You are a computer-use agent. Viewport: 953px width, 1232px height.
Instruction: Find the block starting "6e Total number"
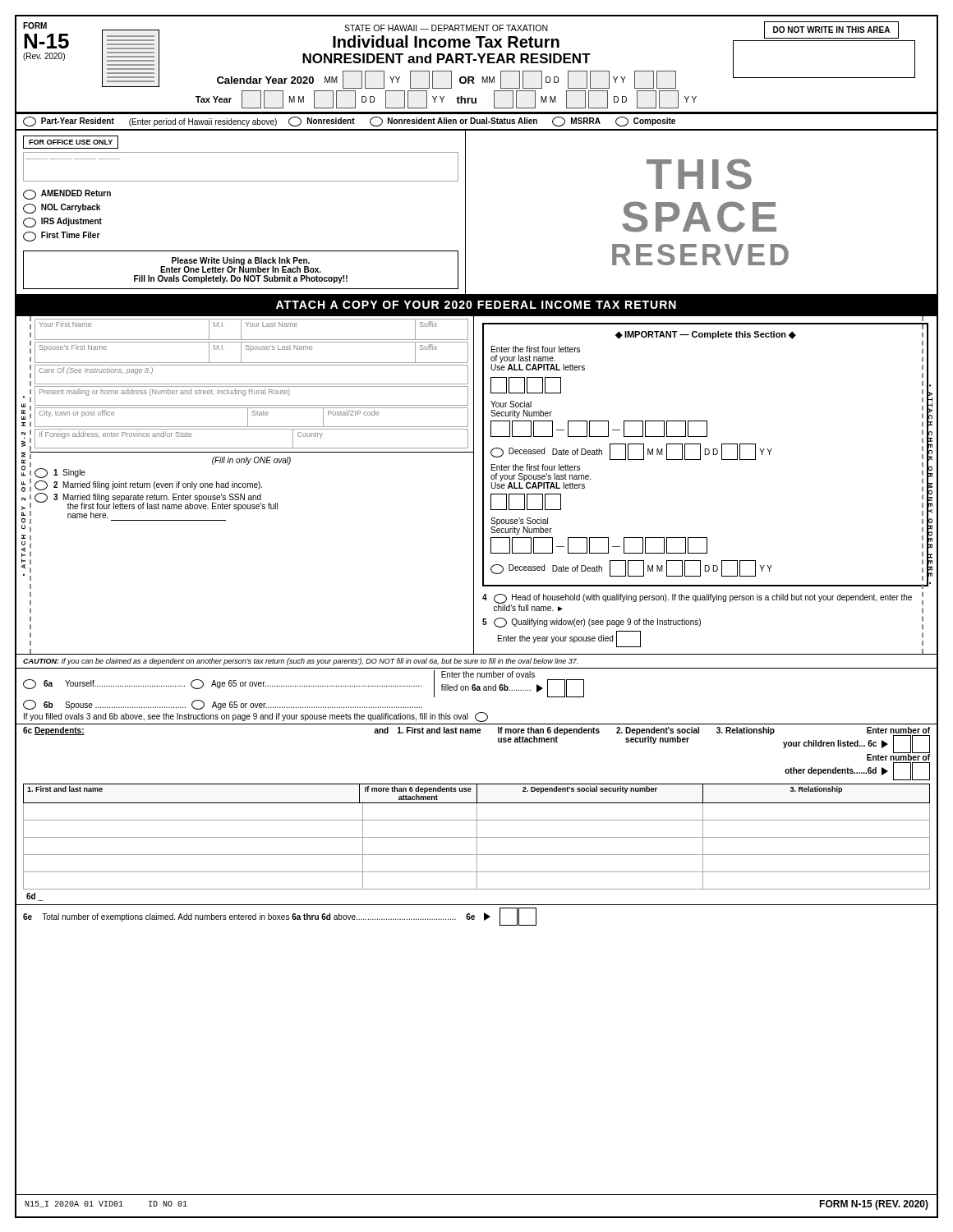280,917
